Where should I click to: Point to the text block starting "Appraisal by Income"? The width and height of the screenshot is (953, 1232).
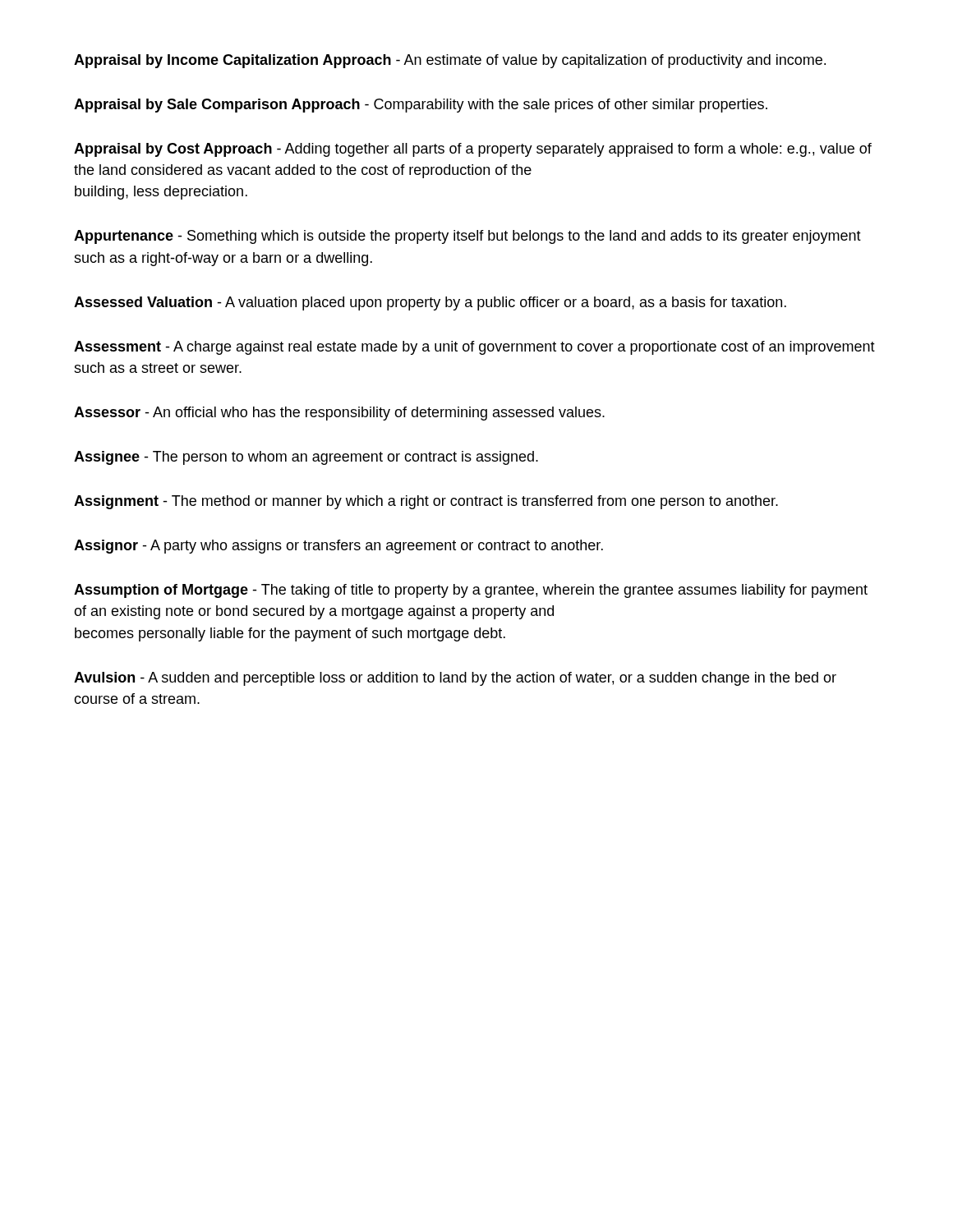[x=476, y=60]
